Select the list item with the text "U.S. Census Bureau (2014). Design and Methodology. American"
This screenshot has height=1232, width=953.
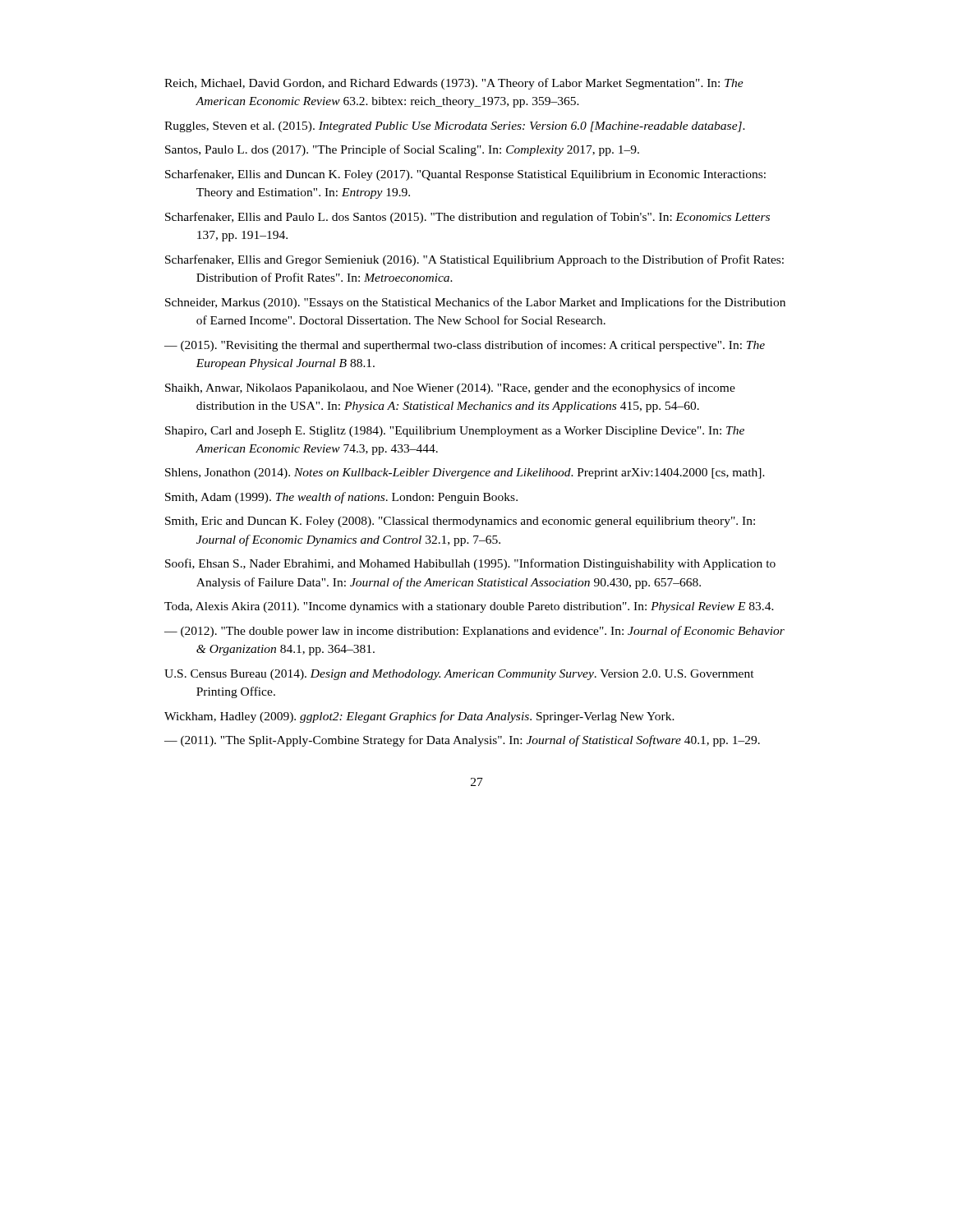459,682
